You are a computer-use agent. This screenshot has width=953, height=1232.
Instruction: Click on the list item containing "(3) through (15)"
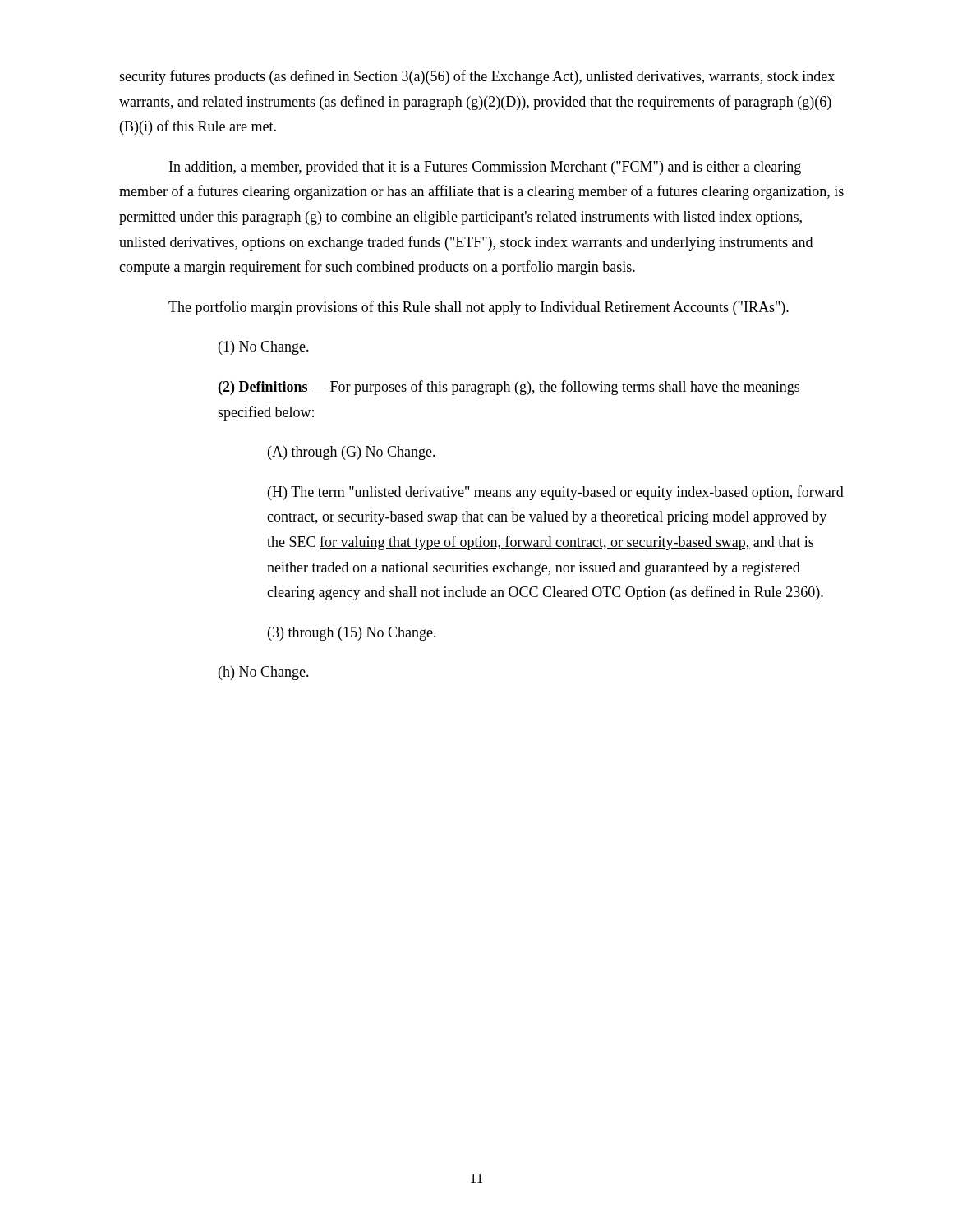coord(352,634)
